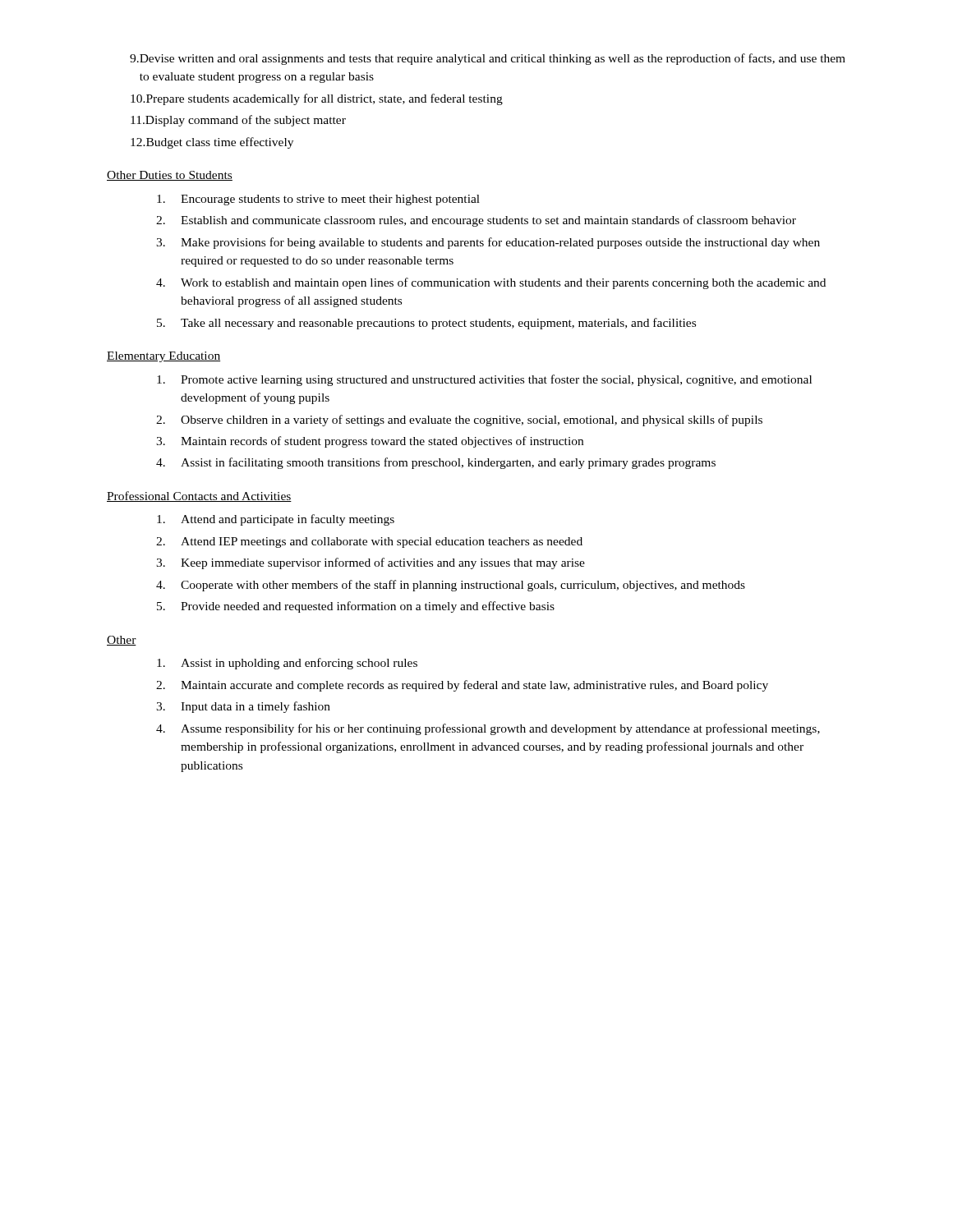953x1232 pixels.
Task: Find the region starting "11. Display command of the"
Action: coord(238,120)
